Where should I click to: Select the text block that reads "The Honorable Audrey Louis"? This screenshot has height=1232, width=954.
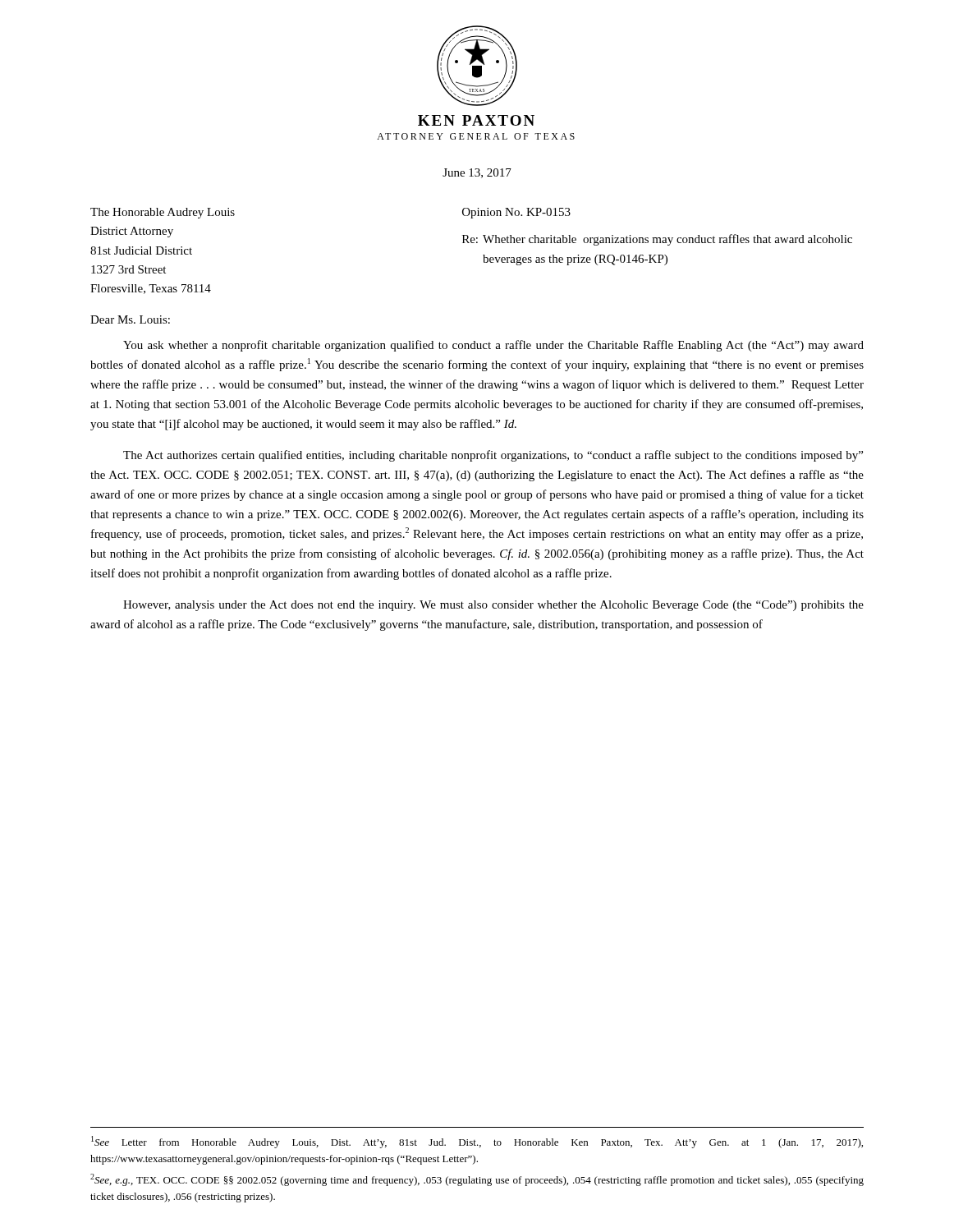(163, 250)
